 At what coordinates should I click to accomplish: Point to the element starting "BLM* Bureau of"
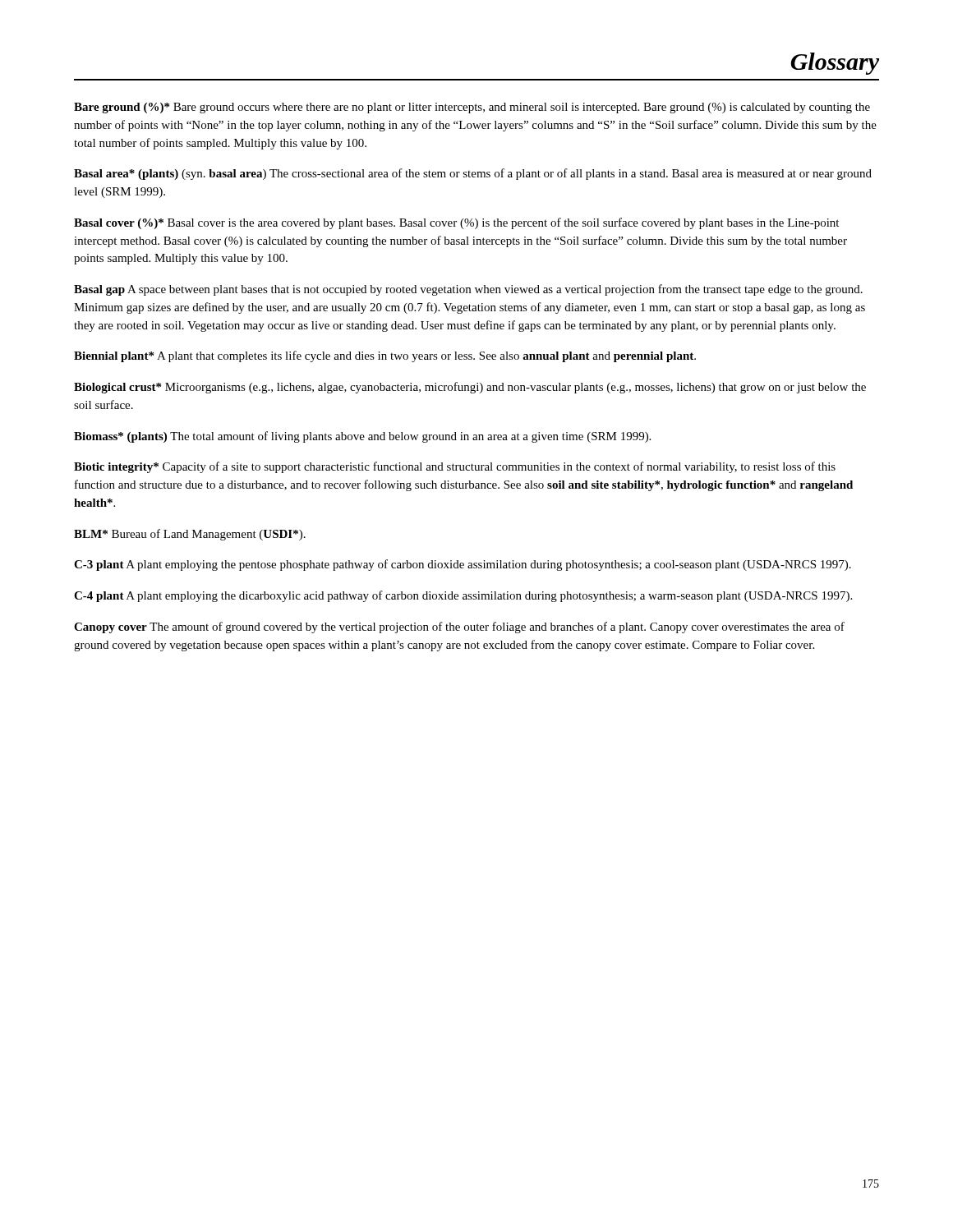pos(190,535)
